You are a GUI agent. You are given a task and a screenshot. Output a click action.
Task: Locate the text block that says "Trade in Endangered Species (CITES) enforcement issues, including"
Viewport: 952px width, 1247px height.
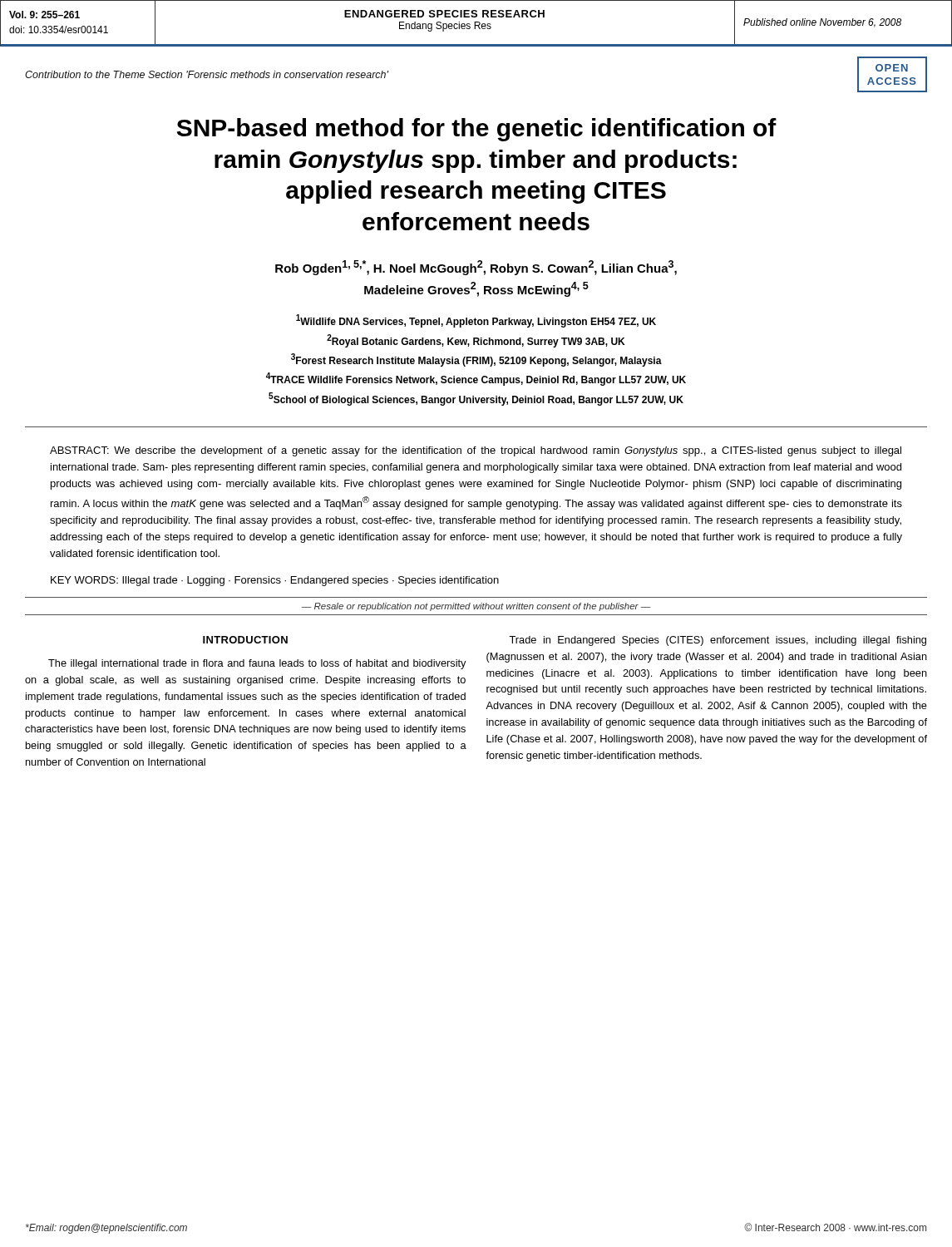point(707,698)
